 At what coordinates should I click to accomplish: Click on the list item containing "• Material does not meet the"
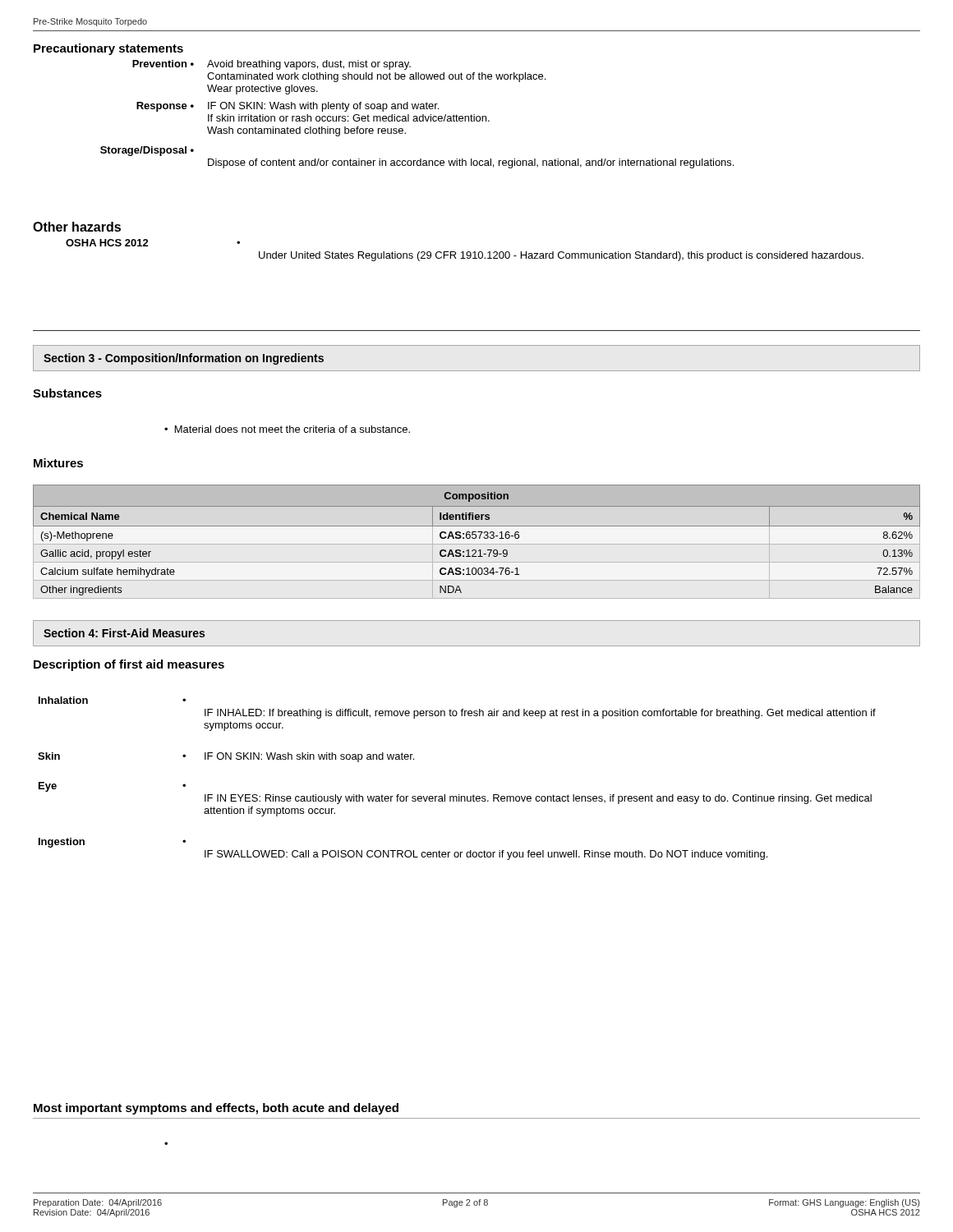pos(288,429)
